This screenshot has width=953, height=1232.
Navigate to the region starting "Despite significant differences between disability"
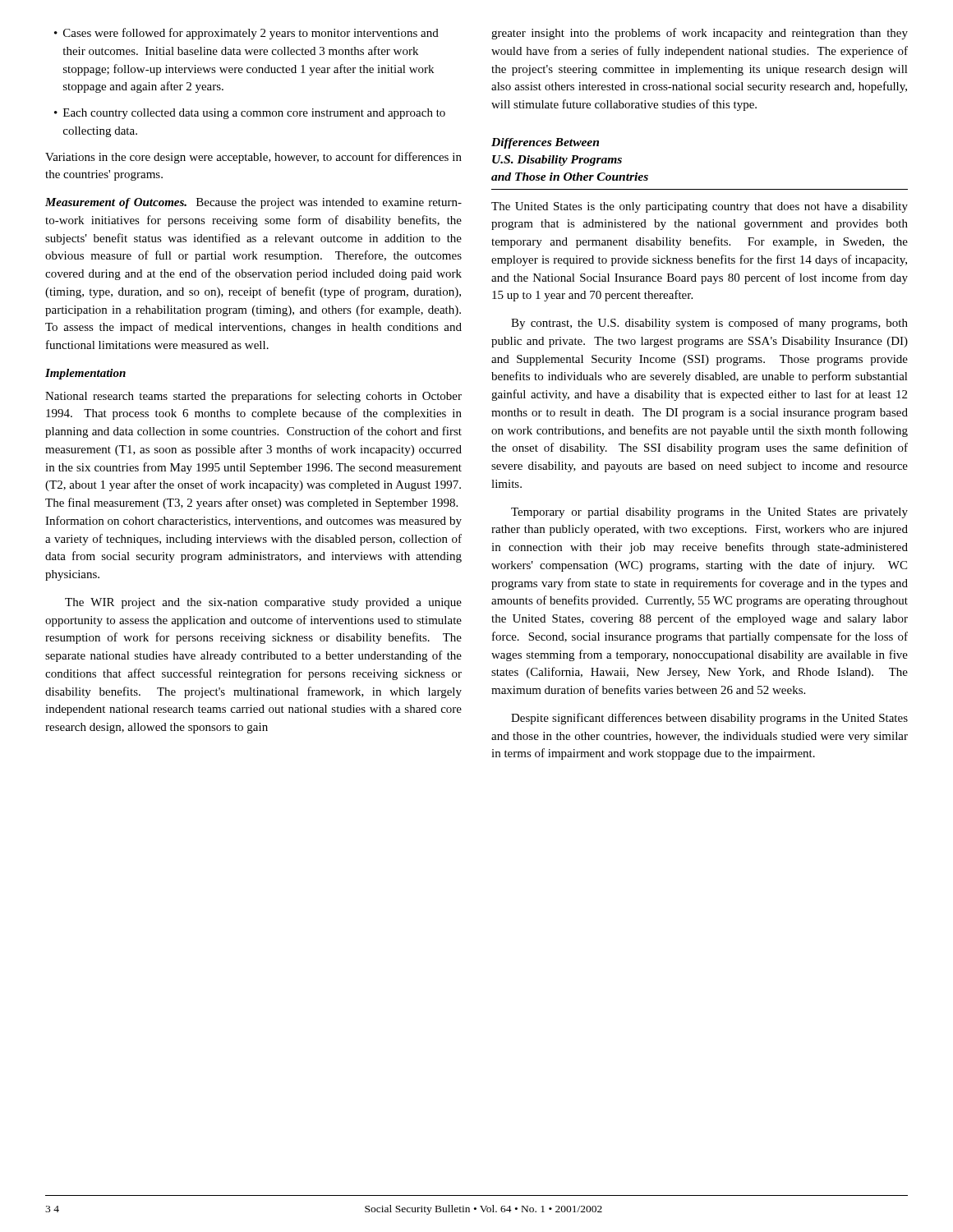[x=700, y=736]
